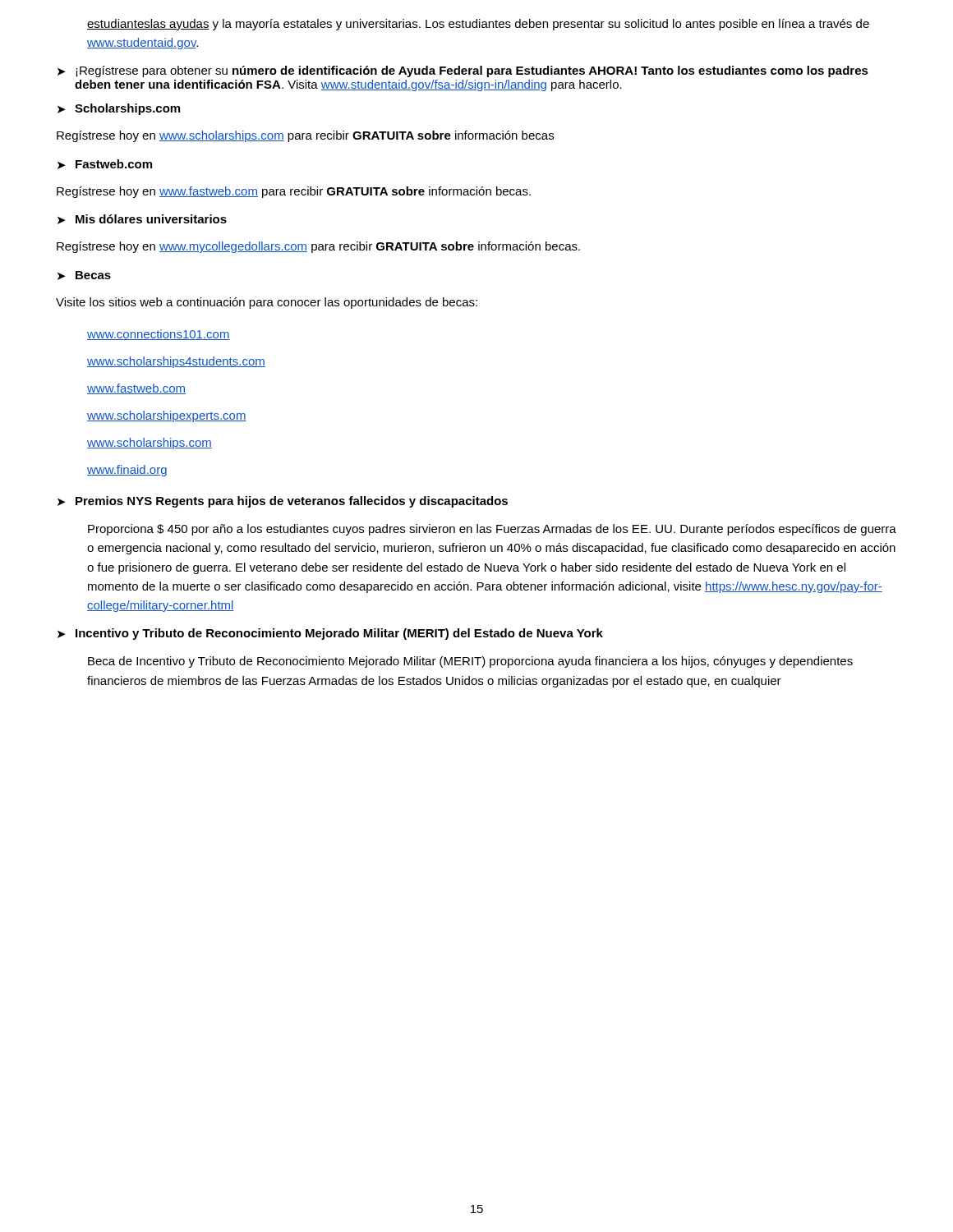Screen dimensions: 1232x953
Task: Where is the passage that starts "Visite los sitios web a continuación"?
Action: [x=476, y=302]
